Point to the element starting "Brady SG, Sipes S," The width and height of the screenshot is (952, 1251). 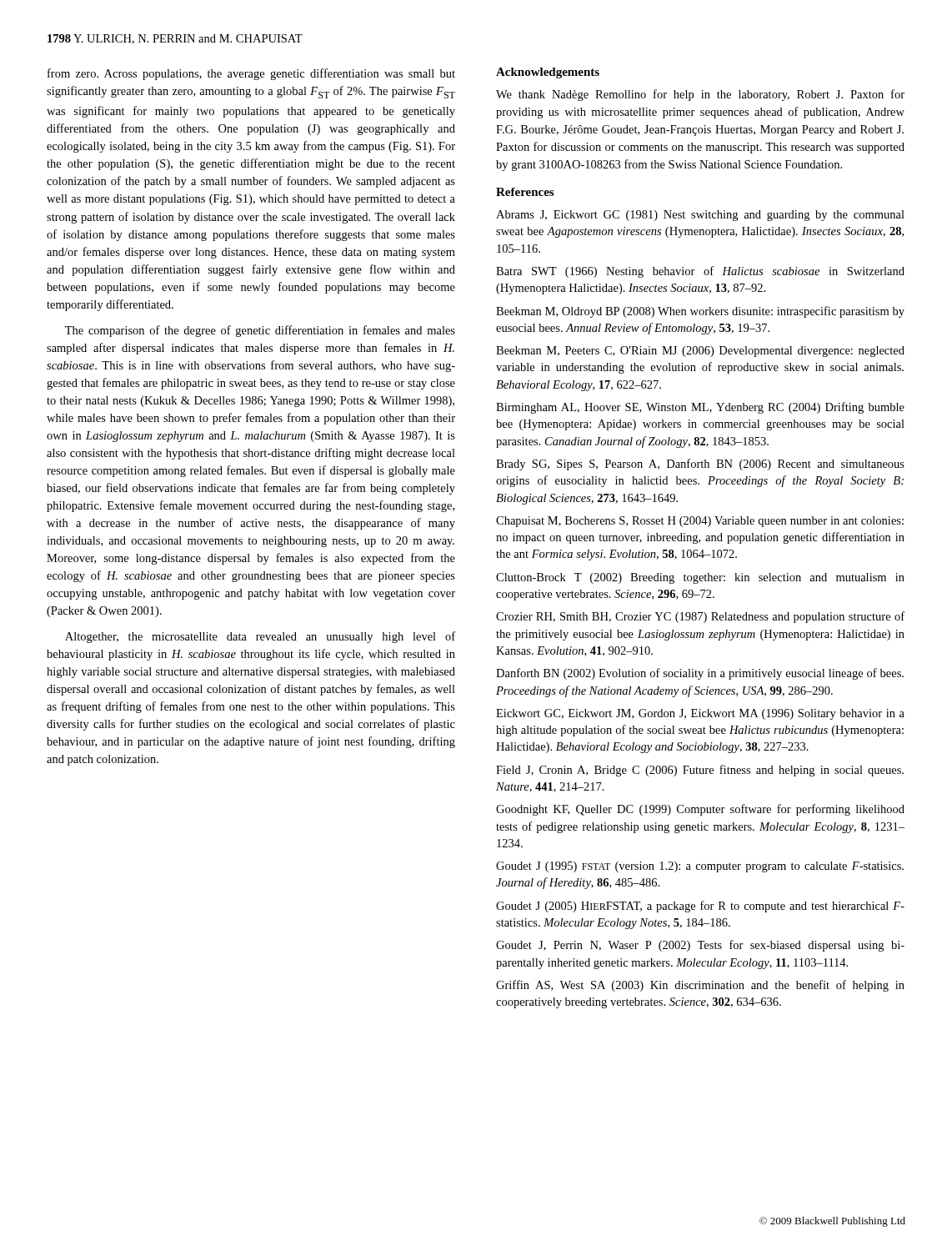click(700, 481)
